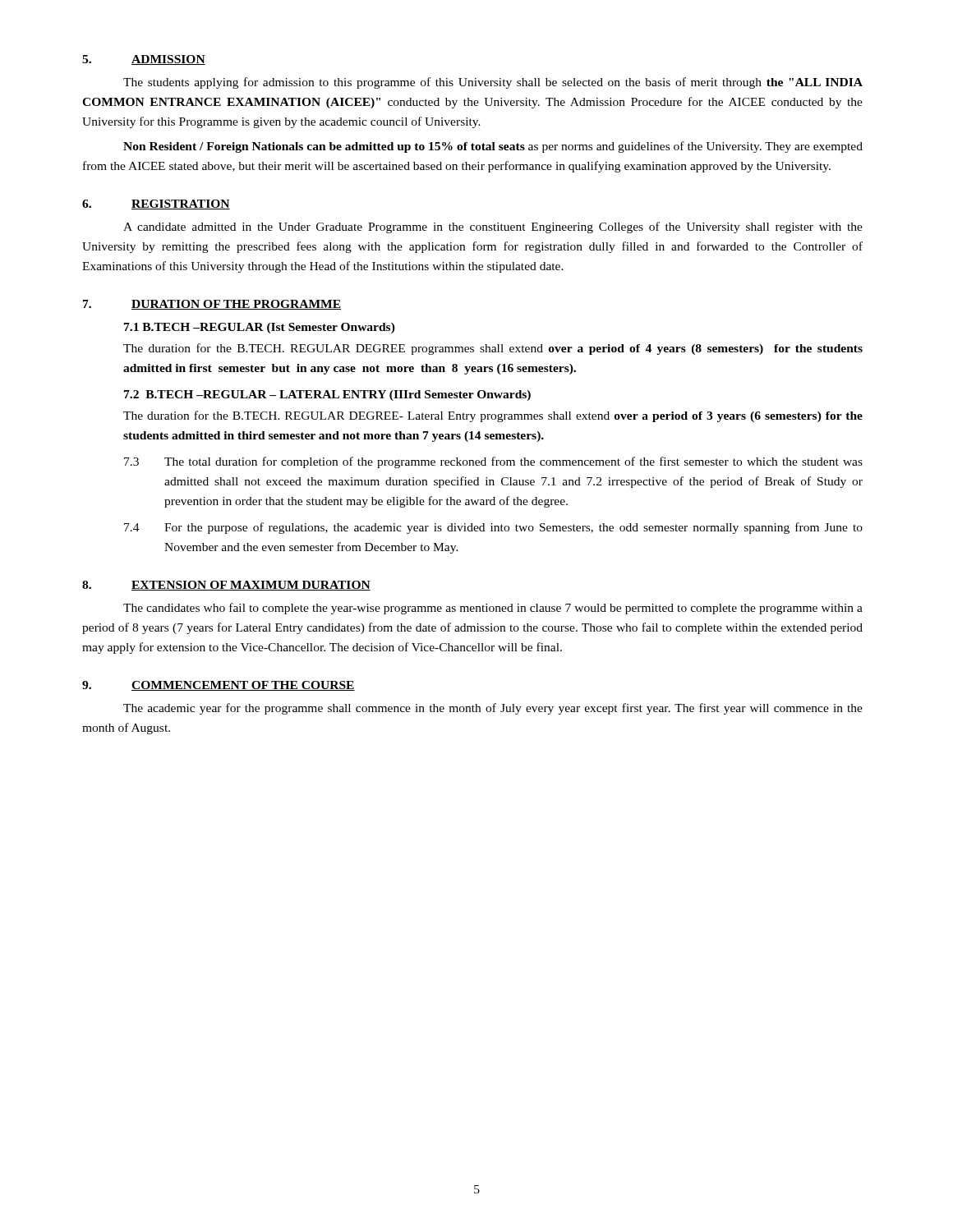Click on the element starting "Non Resident / Foreign Nationals"
This screenshot has width=953, height=1232.
(472, 156)
